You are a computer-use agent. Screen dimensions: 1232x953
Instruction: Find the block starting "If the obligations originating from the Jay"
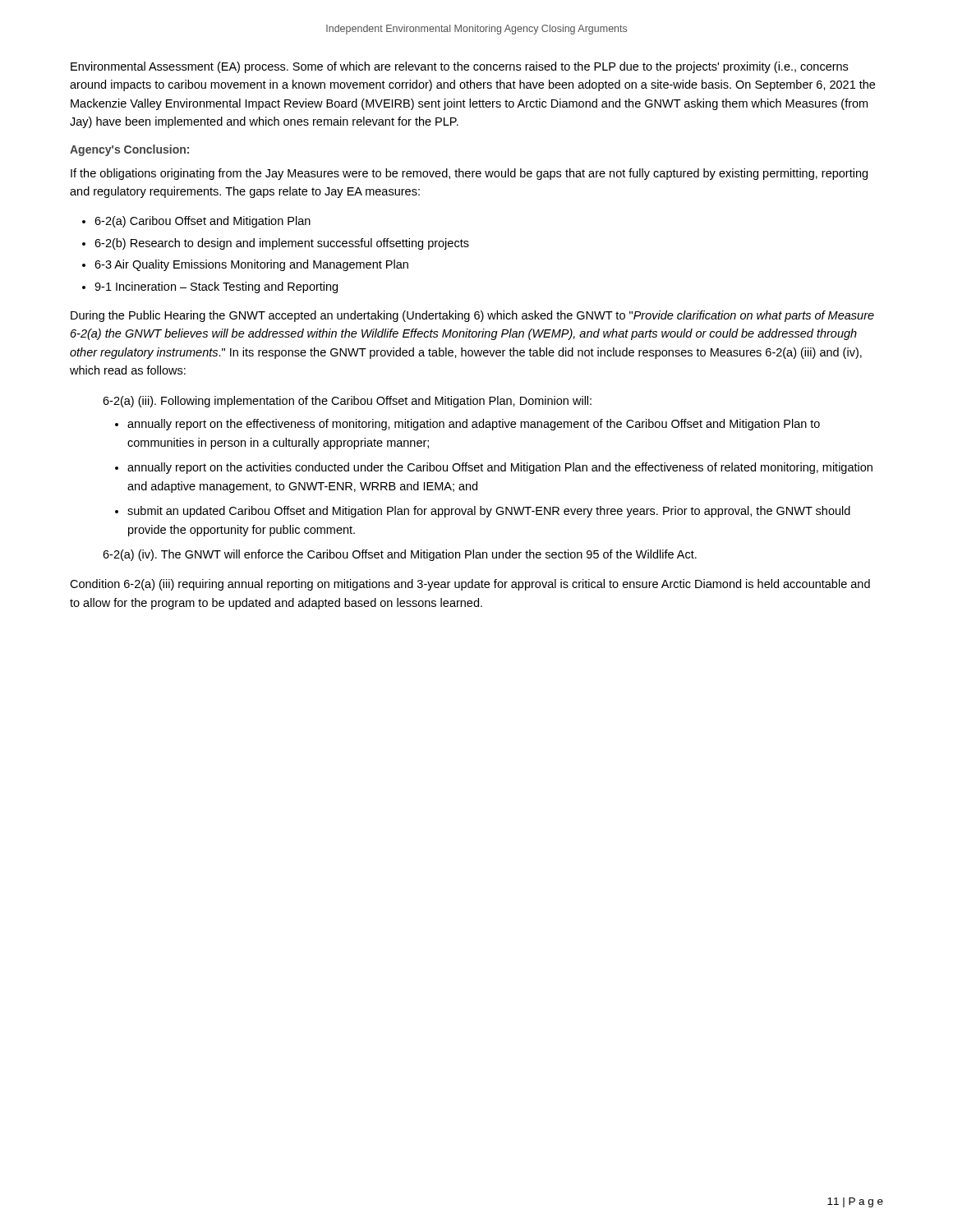pos(469,182)
